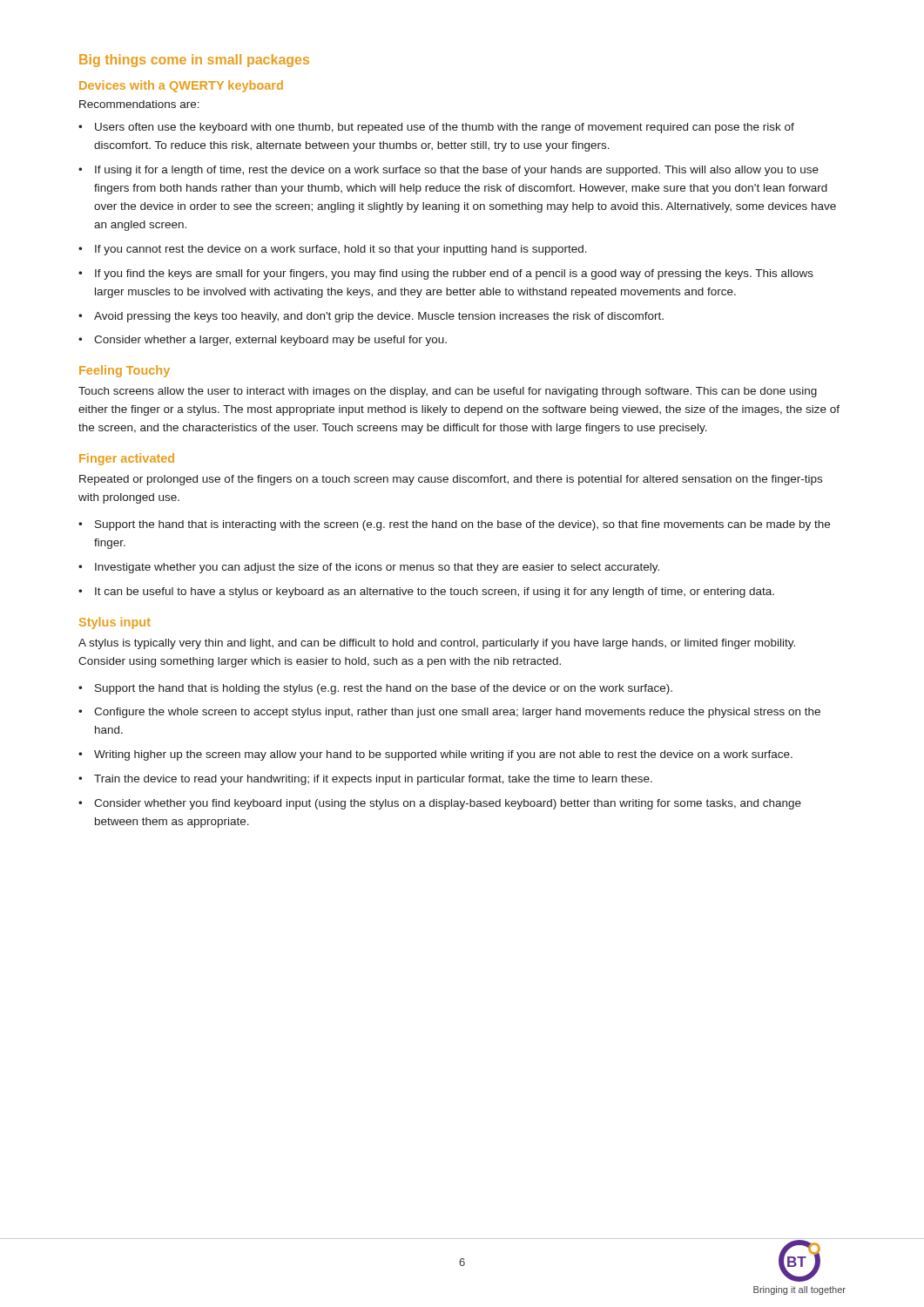The image size is (924, 1307).
Task: Select the passage starting "Finger activated"
Action: [127, 458]
